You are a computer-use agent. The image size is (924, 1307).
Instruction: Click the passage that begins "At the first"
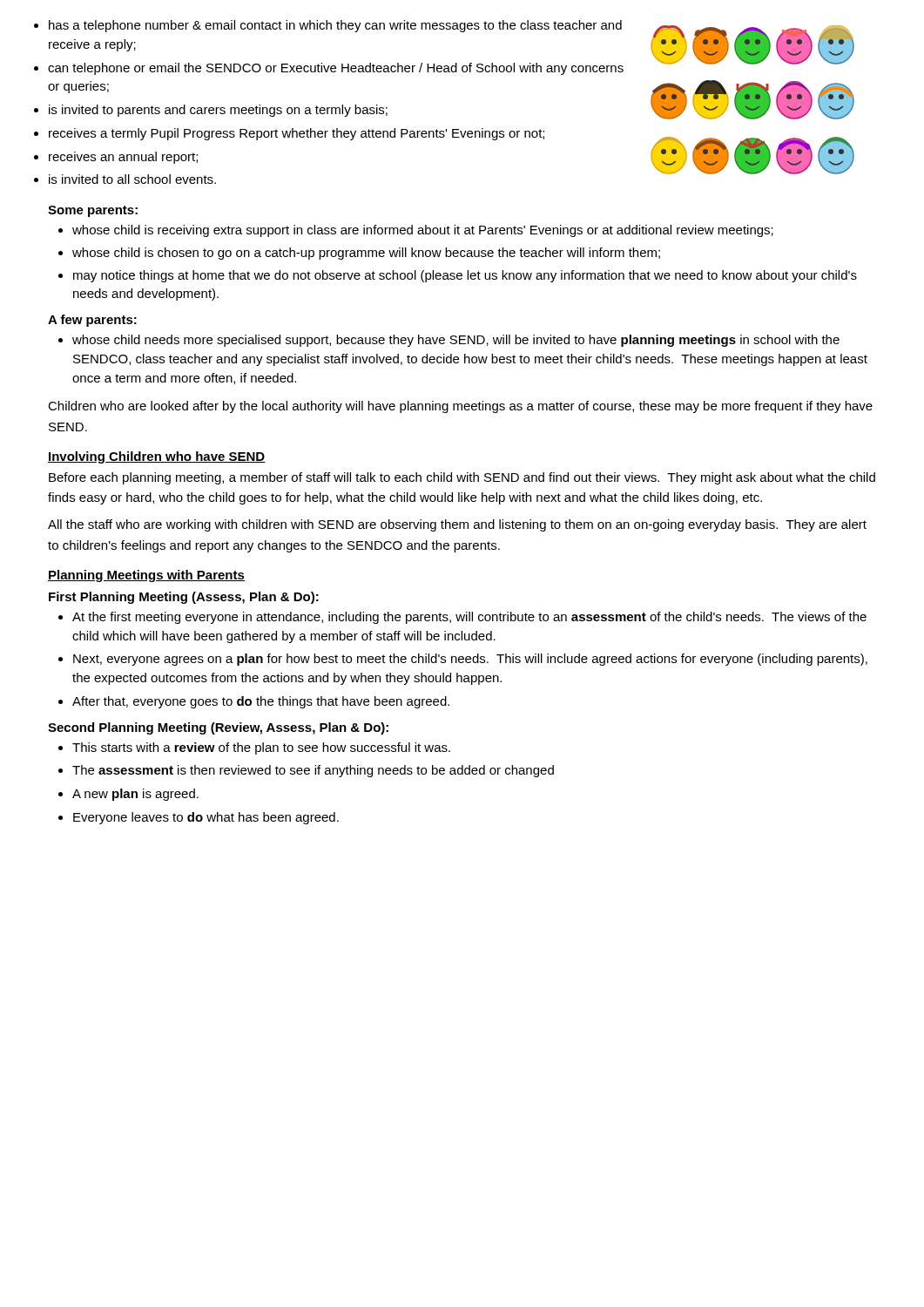pyautogui.click(x=470, y=626)
